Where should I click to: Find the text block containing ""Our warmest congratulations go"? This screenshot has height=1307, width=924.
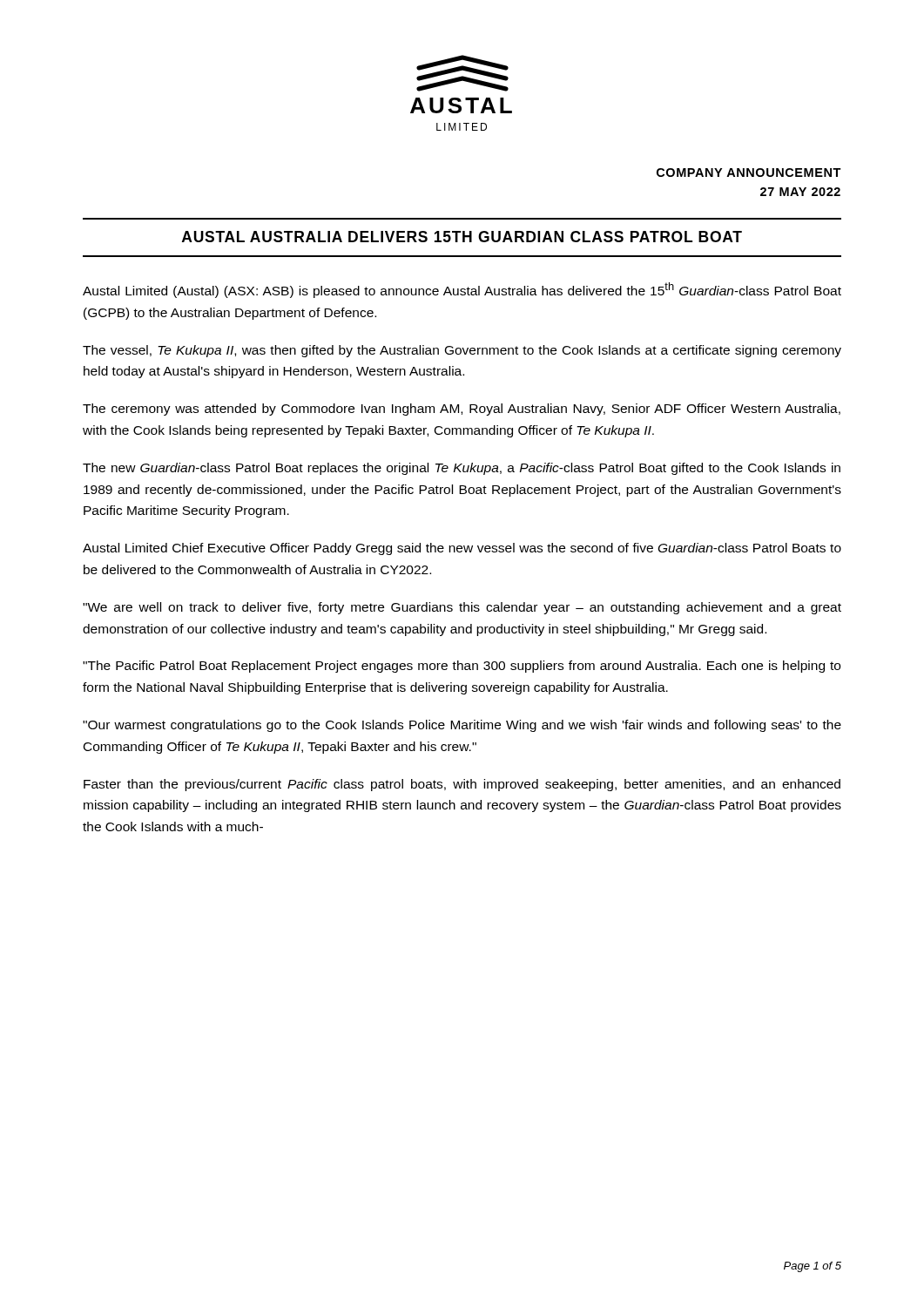462,735
